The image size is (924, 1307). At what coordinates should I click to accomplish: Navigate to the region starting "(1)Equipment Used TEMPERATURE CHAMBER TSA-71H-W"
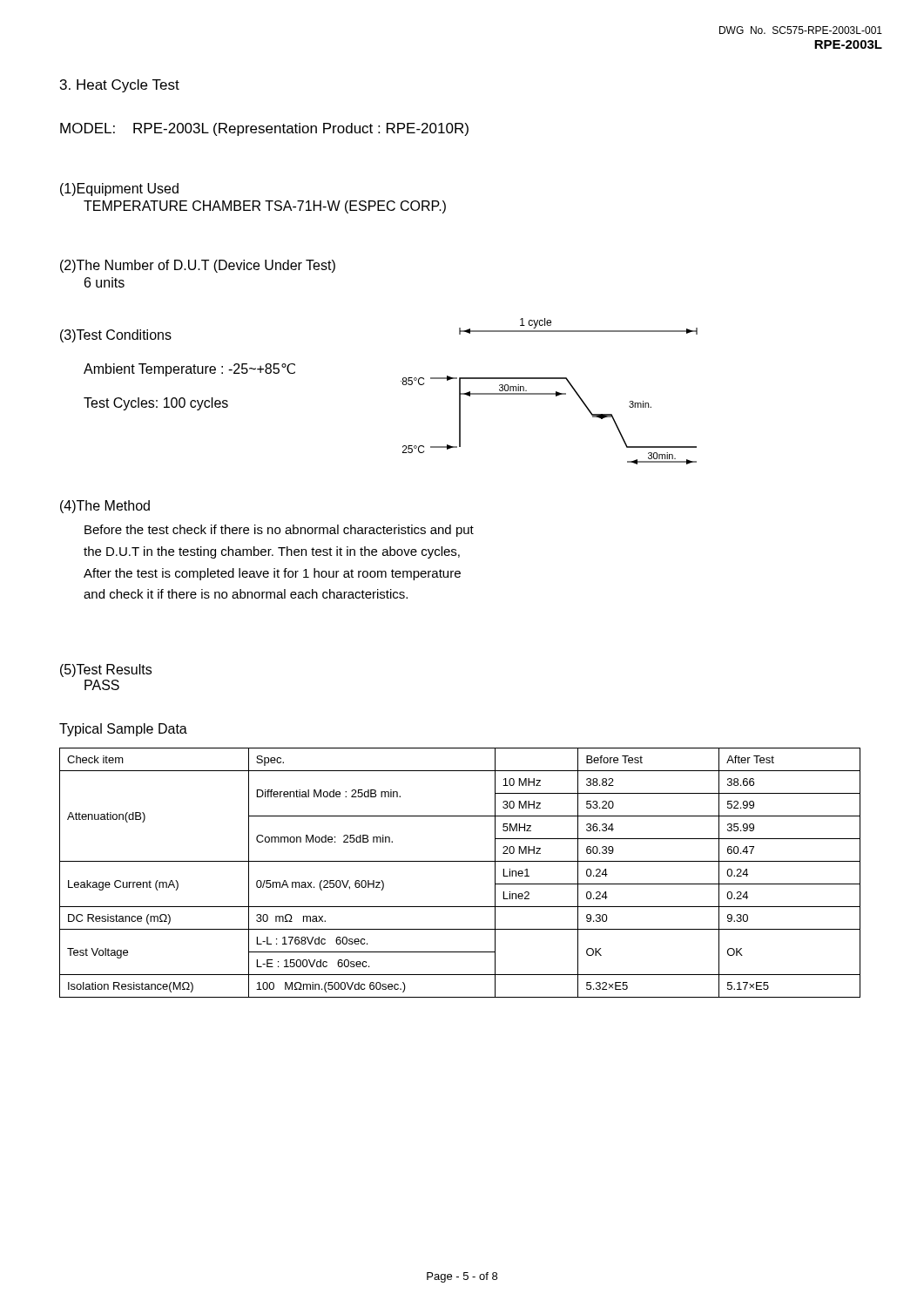(x=253, y=198)
